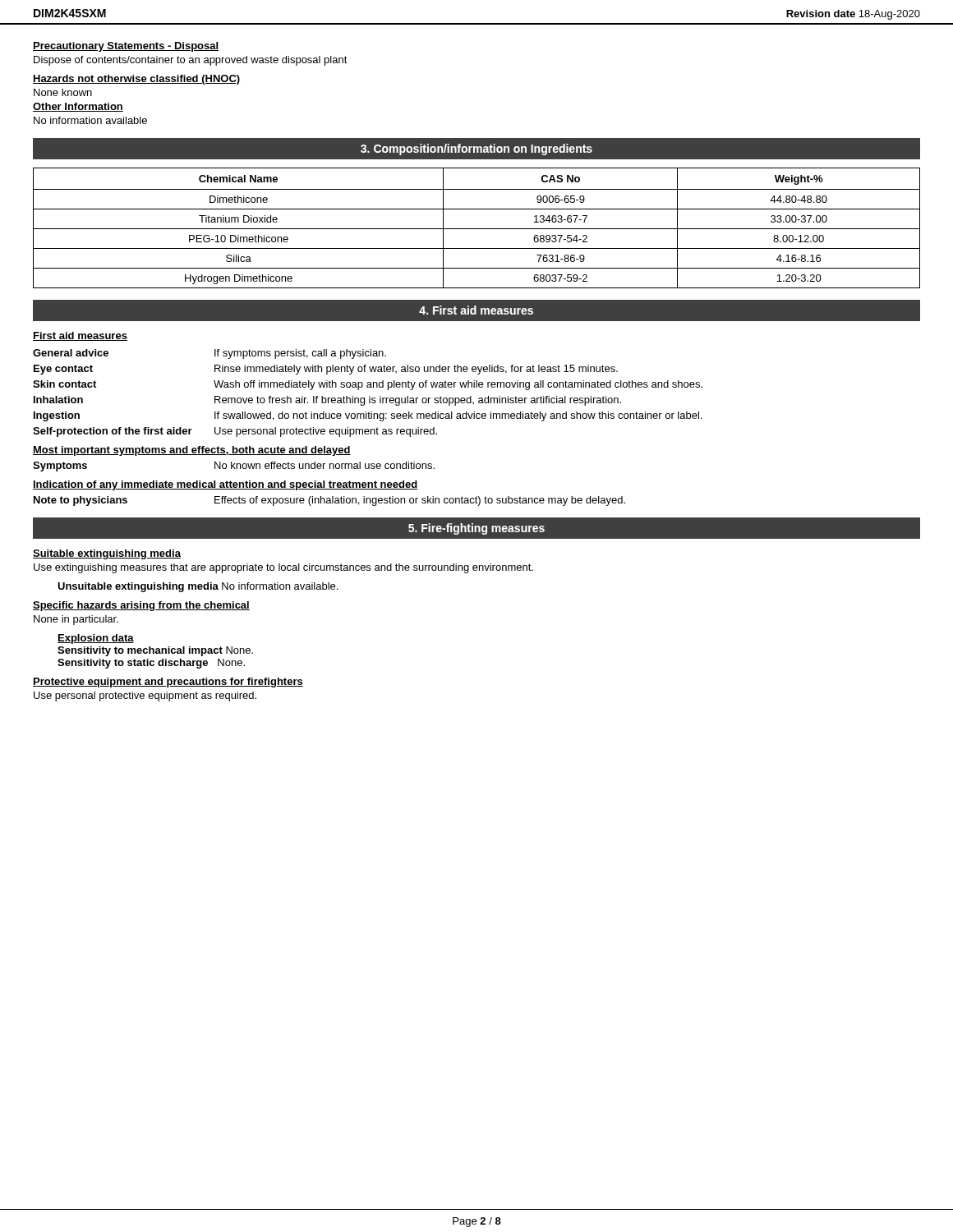Find the table that mentions "Chemical Name"
953x1232 pixels.
tap(476, 228)
